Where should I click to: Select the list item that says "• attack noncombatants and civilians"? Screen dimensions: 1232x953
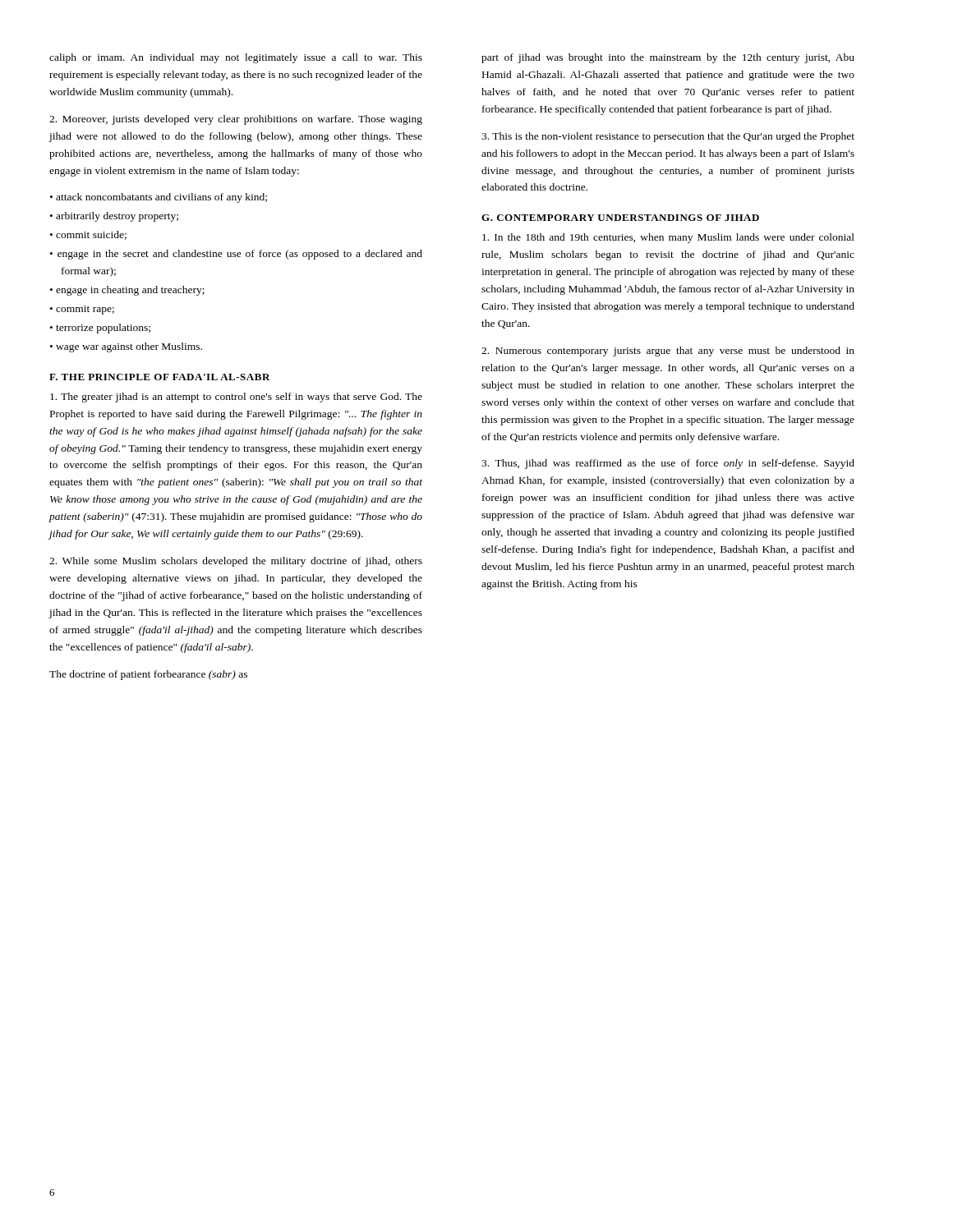pos(159,197)
